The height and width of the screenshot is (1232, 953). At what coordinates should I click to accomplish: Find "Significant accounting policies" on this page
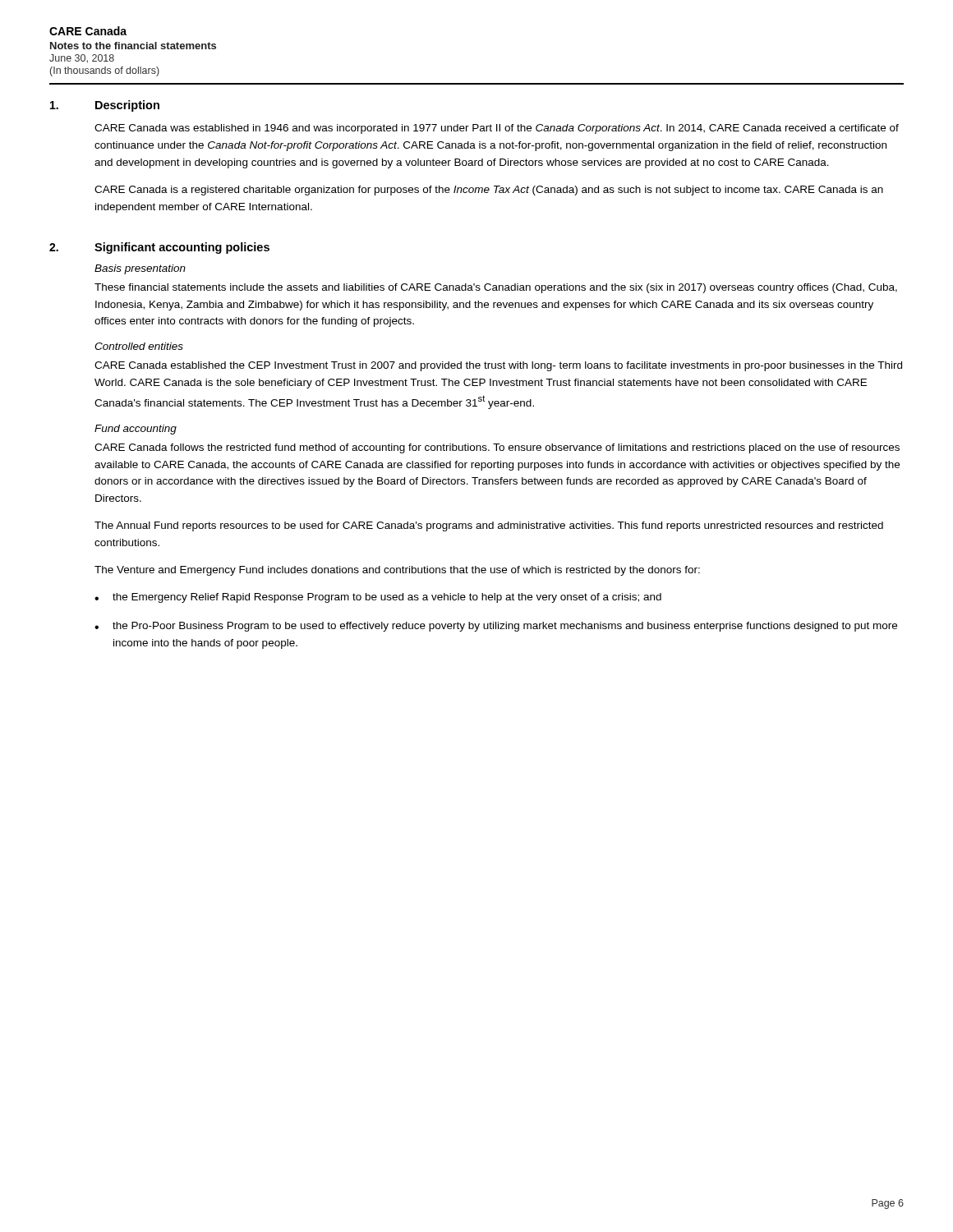coord(182,247)
